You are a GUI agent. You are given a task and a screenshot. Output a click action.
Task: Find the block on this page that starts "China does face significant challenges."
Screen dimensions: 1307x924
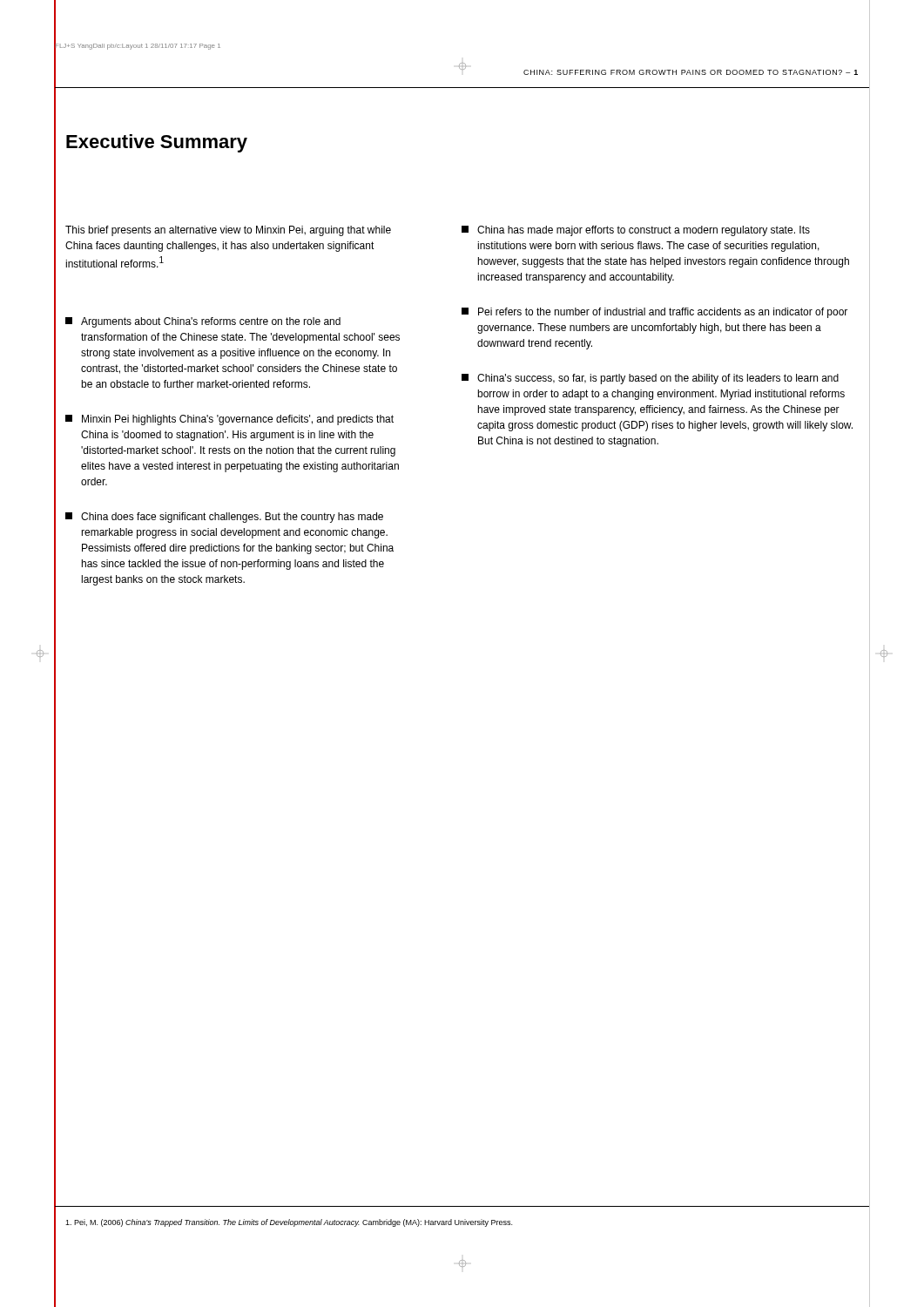[235, 548]
